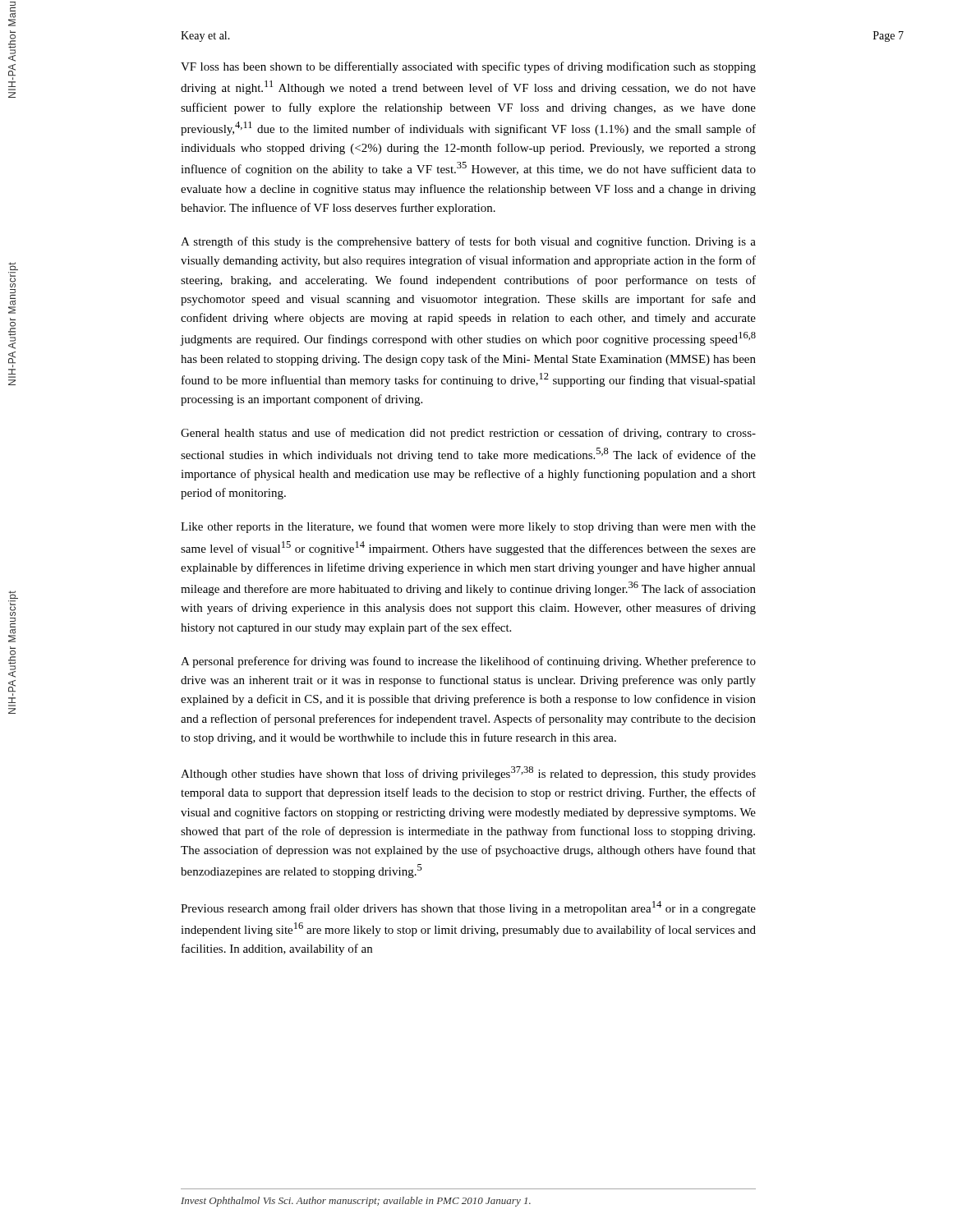The image size is (953, 1232).
Task: Point to the block starting "VF loss has been shown to be differentially"
Action: tap(468, 137)
